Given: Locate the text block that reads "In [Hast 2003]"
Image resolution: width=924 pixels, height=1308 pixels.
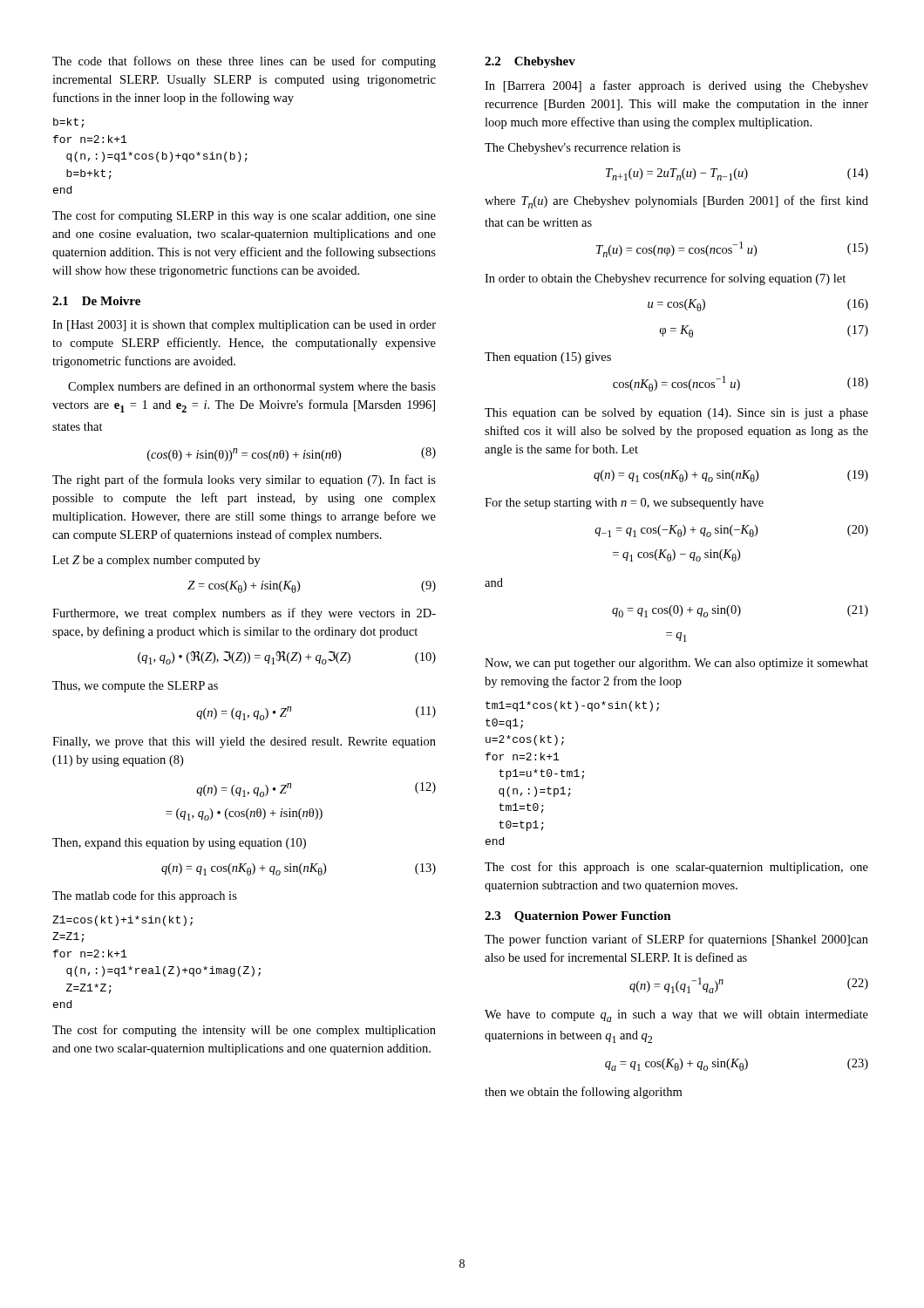Looking at the screenshot, I should 244,376.
